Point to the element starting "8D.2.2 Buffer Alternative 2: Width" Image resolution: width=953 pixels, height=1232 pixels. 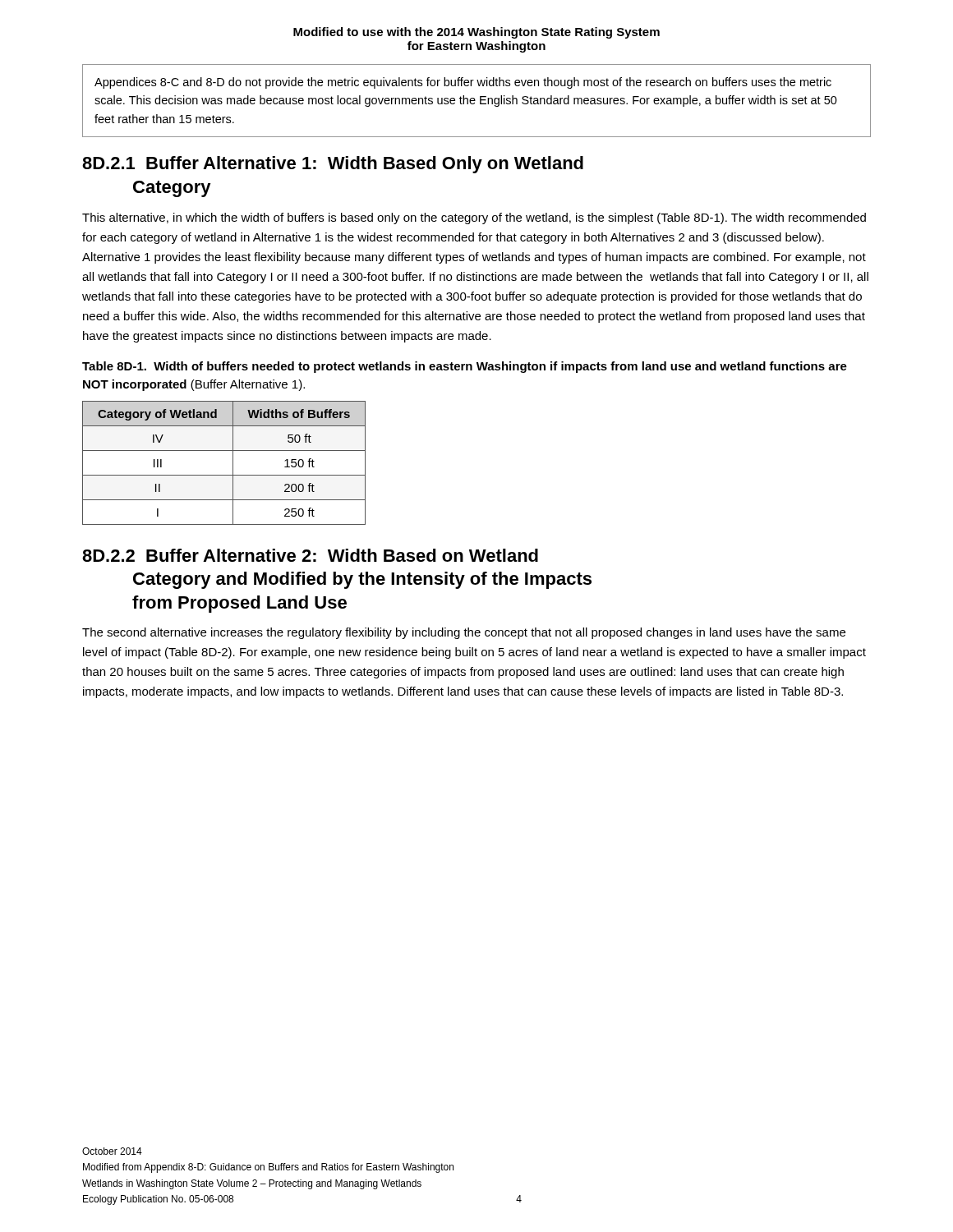pyautogui.click(x=476, y=579)
